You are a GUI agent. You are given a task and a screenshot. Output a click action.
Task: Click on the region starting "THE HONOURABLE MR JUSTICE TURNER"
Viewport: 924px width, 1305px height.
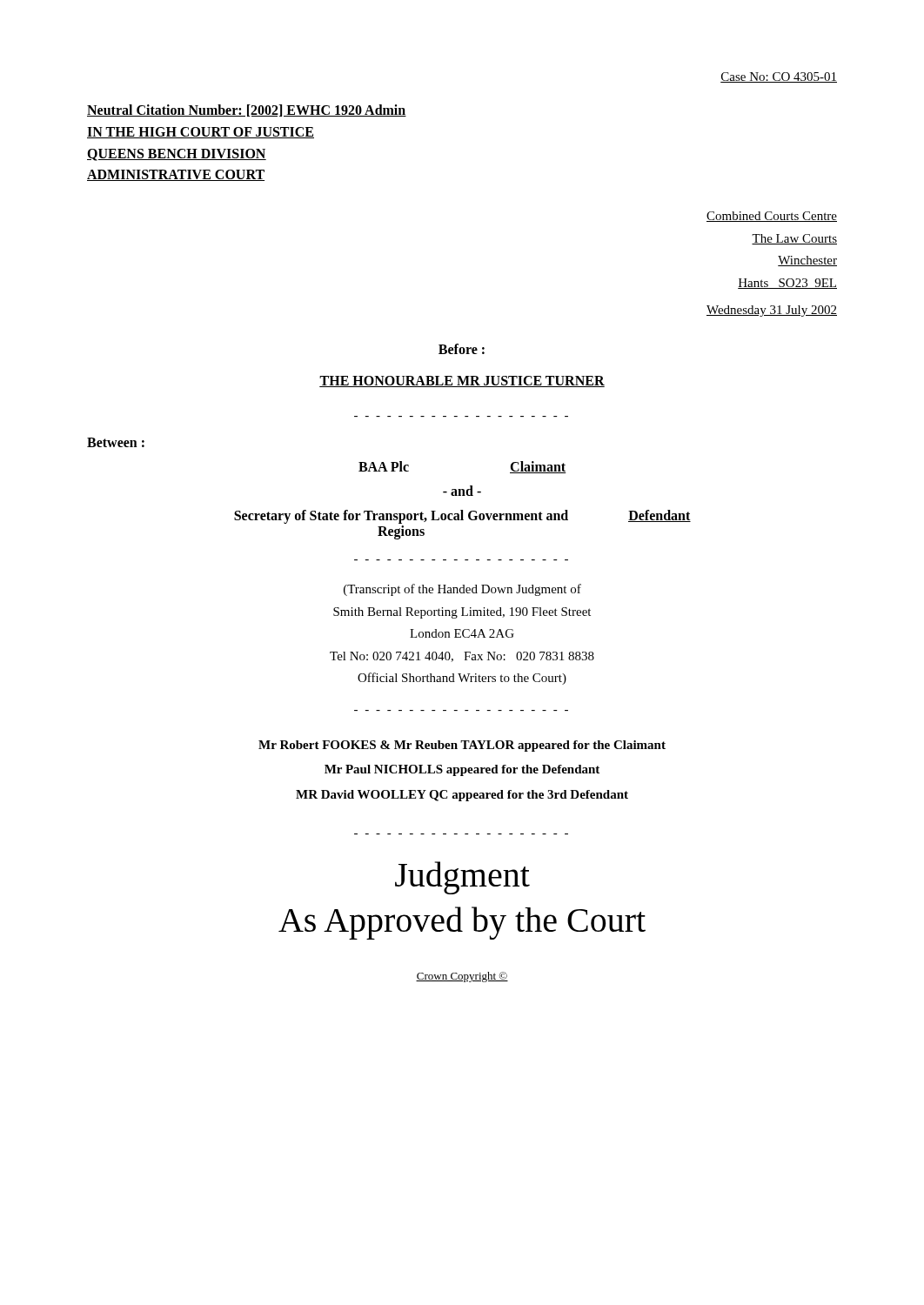tap(462, 381)
